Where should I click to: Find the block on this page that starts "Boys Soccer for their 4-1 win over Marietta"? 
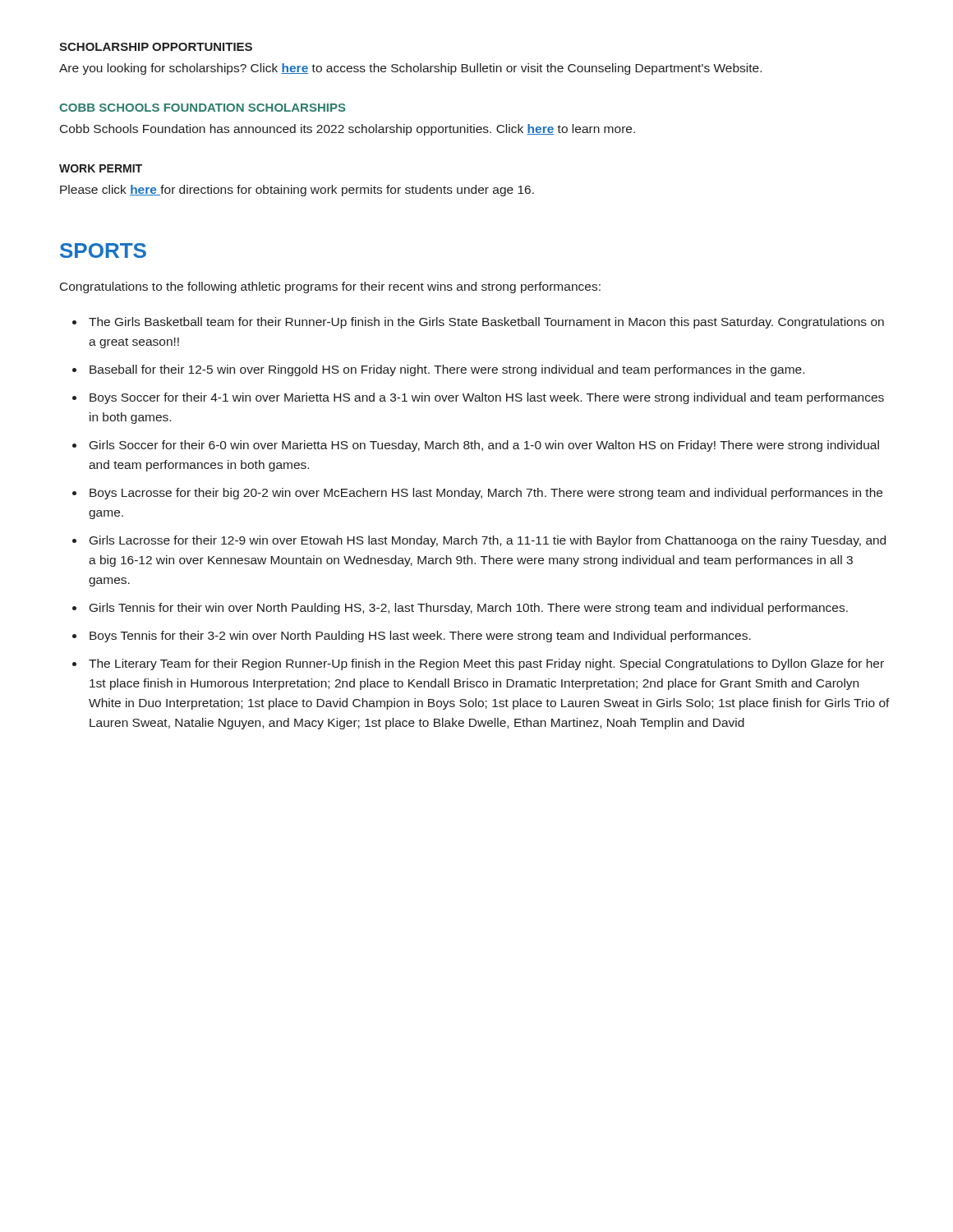[x=487, y=407]
